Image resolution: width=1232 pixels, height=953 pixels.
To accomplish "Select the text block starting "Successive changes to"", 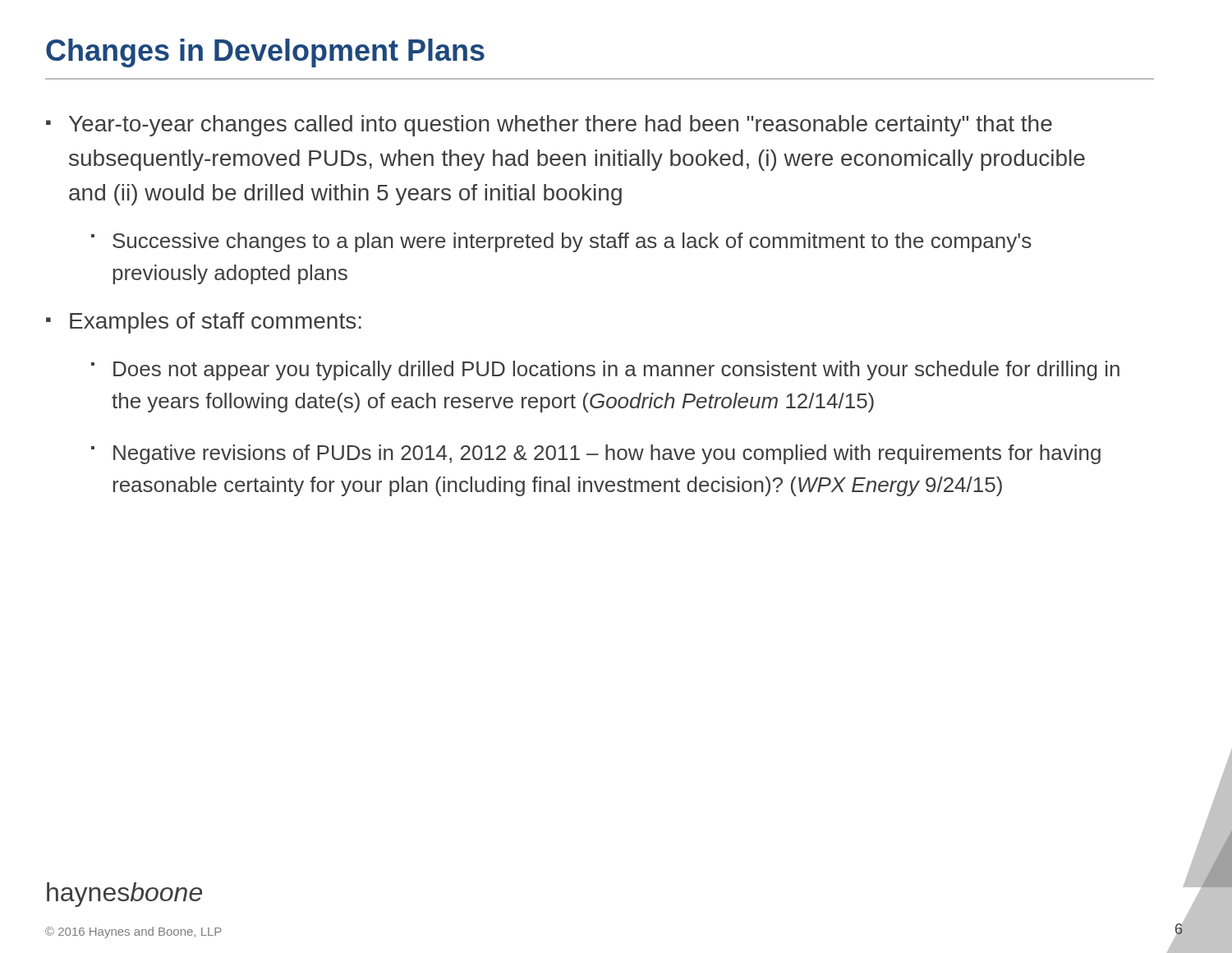I will click(606, 257).
